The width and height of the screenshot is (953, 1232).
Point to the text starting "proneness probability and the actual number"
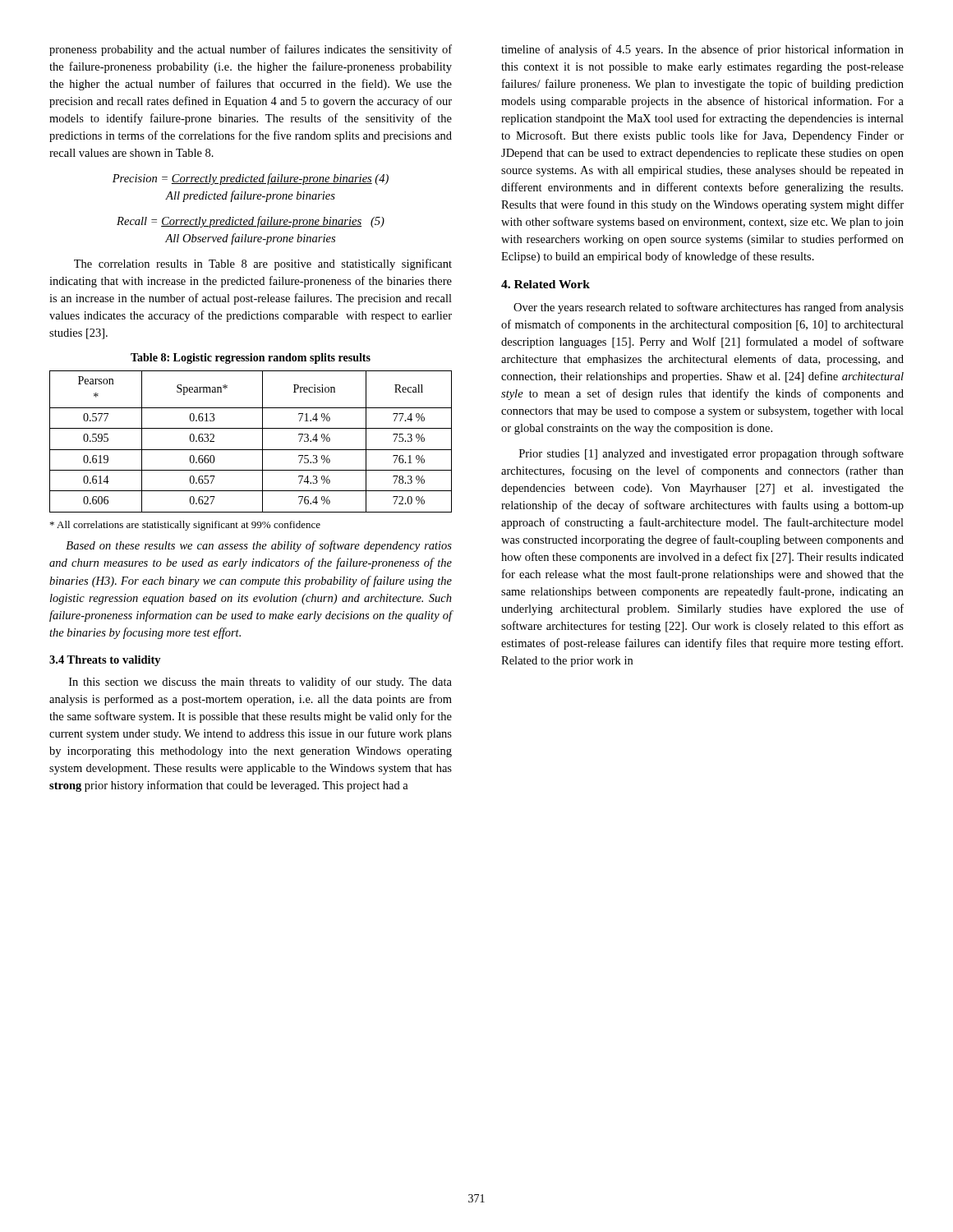(x=251, y=101)
